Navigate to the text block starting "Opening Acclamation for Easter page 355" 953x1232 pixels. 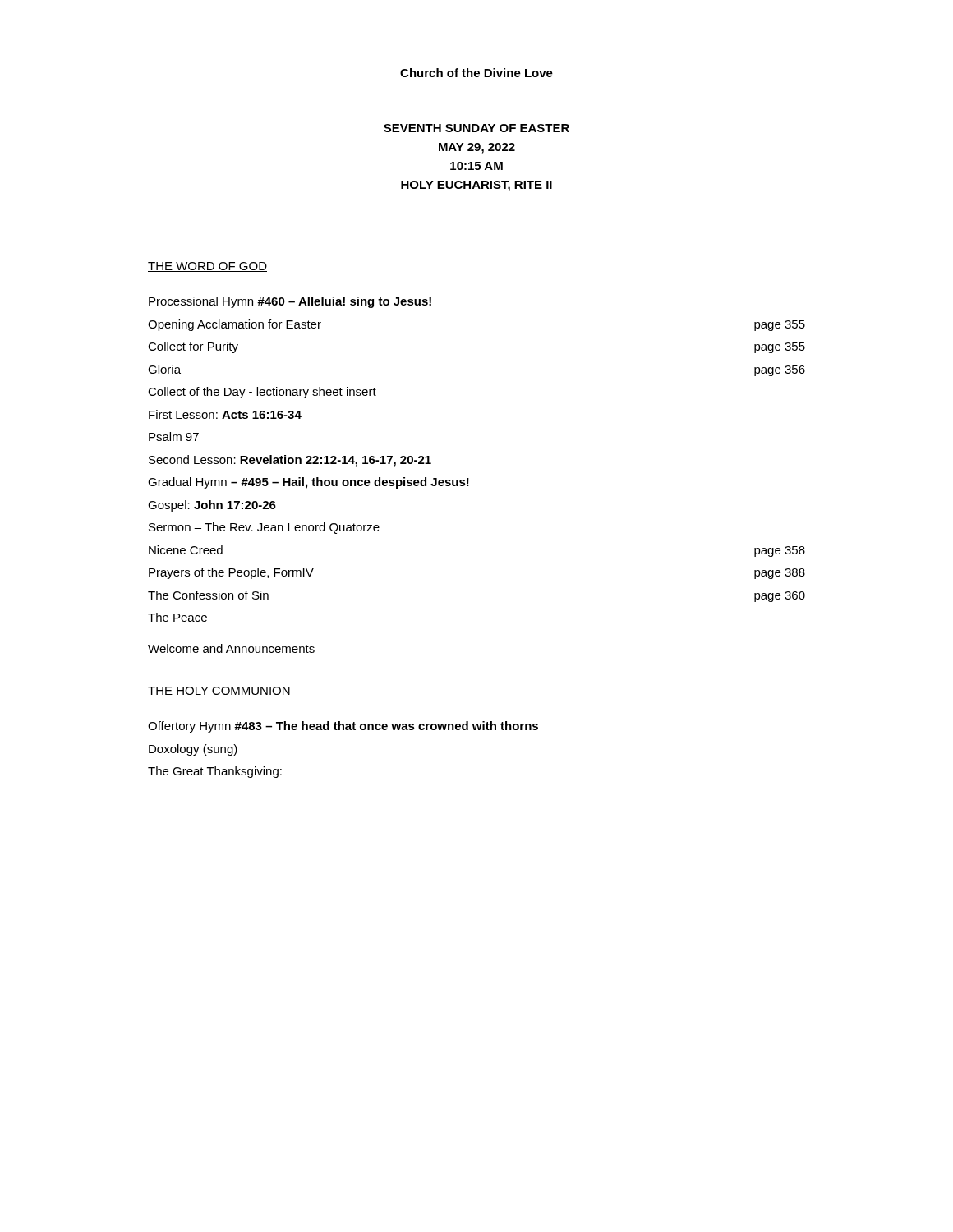point(229,325)
